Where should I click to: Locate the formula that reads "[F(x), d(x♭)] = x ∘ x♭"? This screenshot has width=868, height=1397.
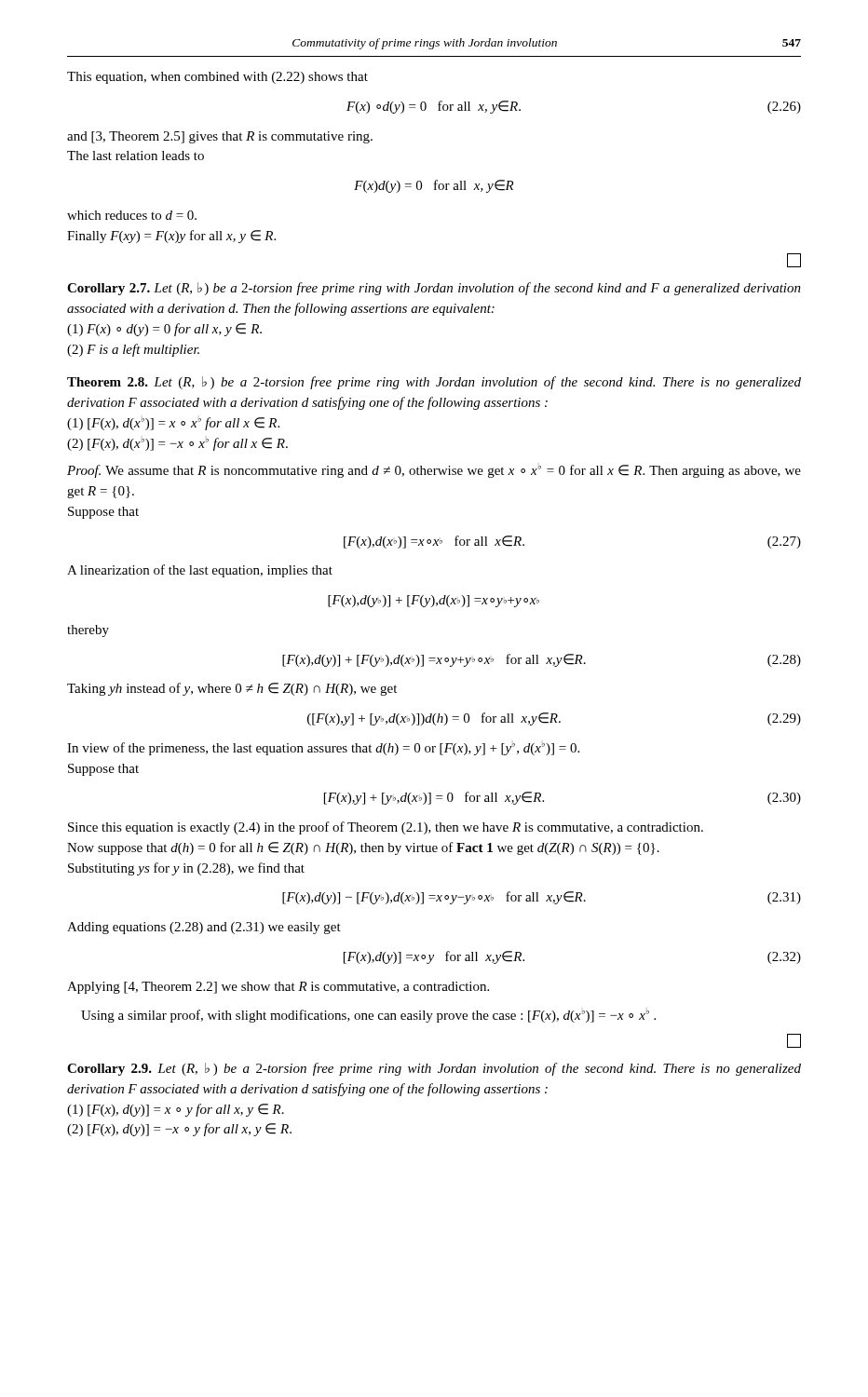click(x=434, y=541)
